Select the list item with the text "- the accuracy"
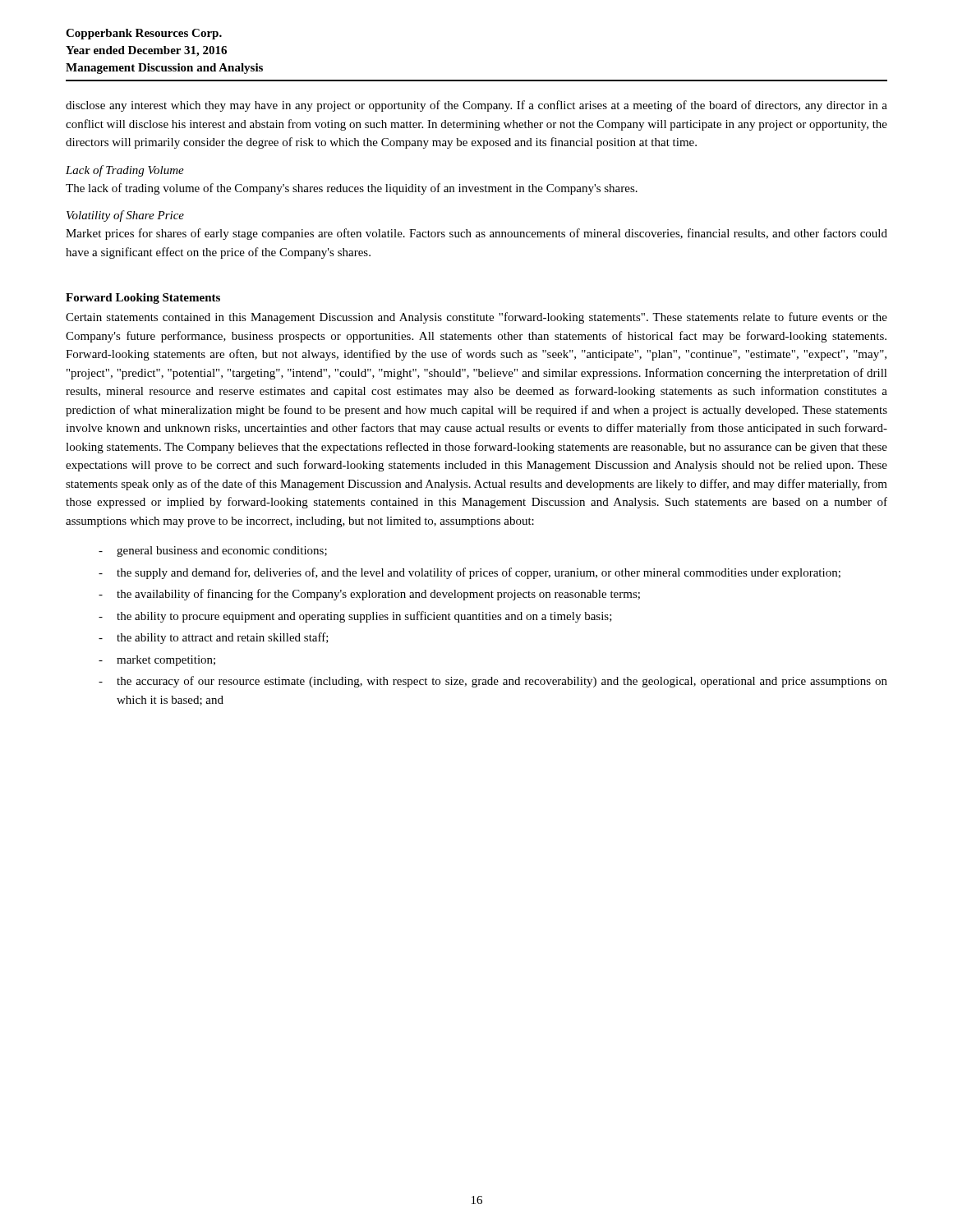Viewport: 953px width, 1232px height. [493, 690]
